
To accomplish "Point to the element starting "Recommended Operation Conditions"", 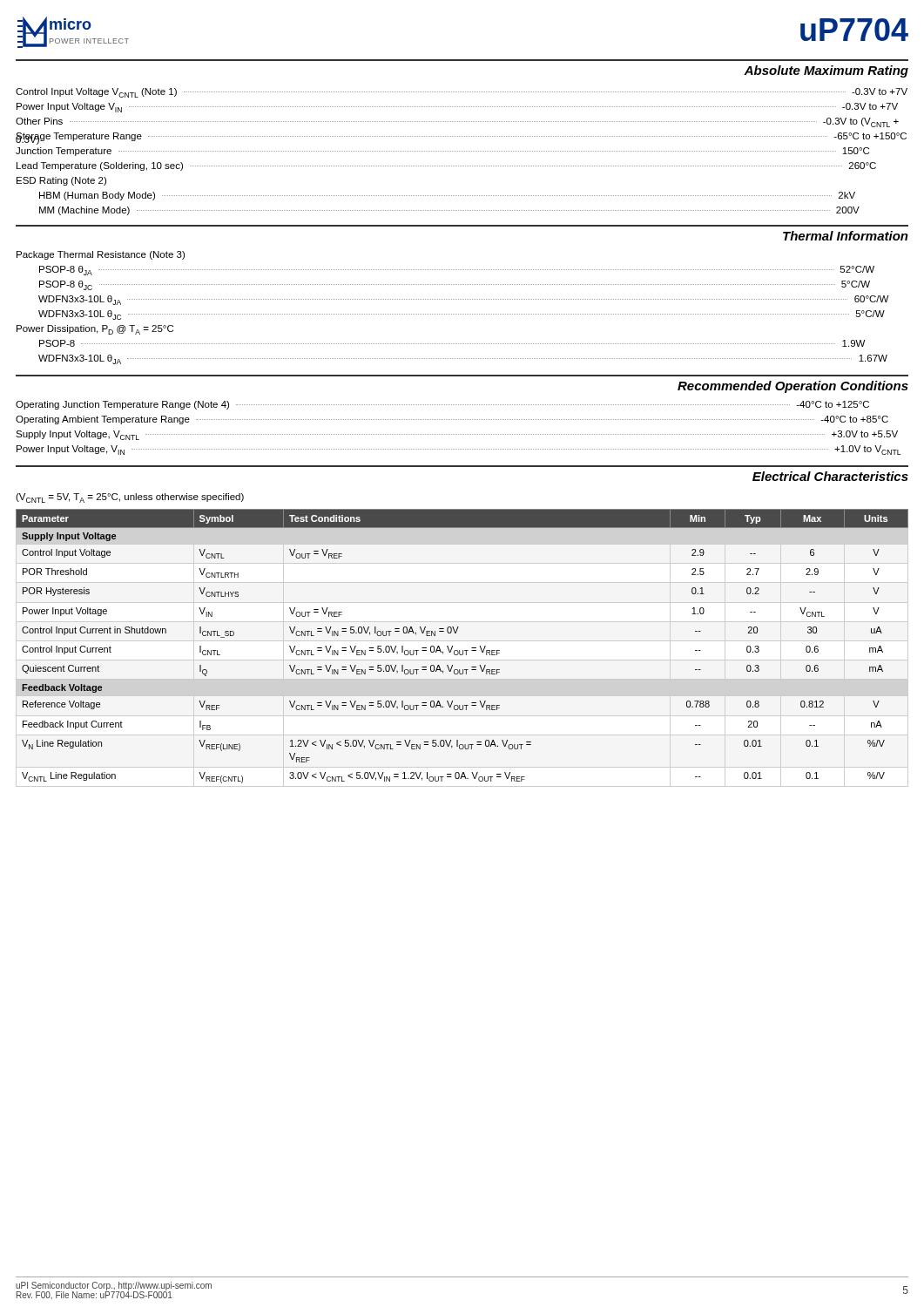I will (793, 386).
